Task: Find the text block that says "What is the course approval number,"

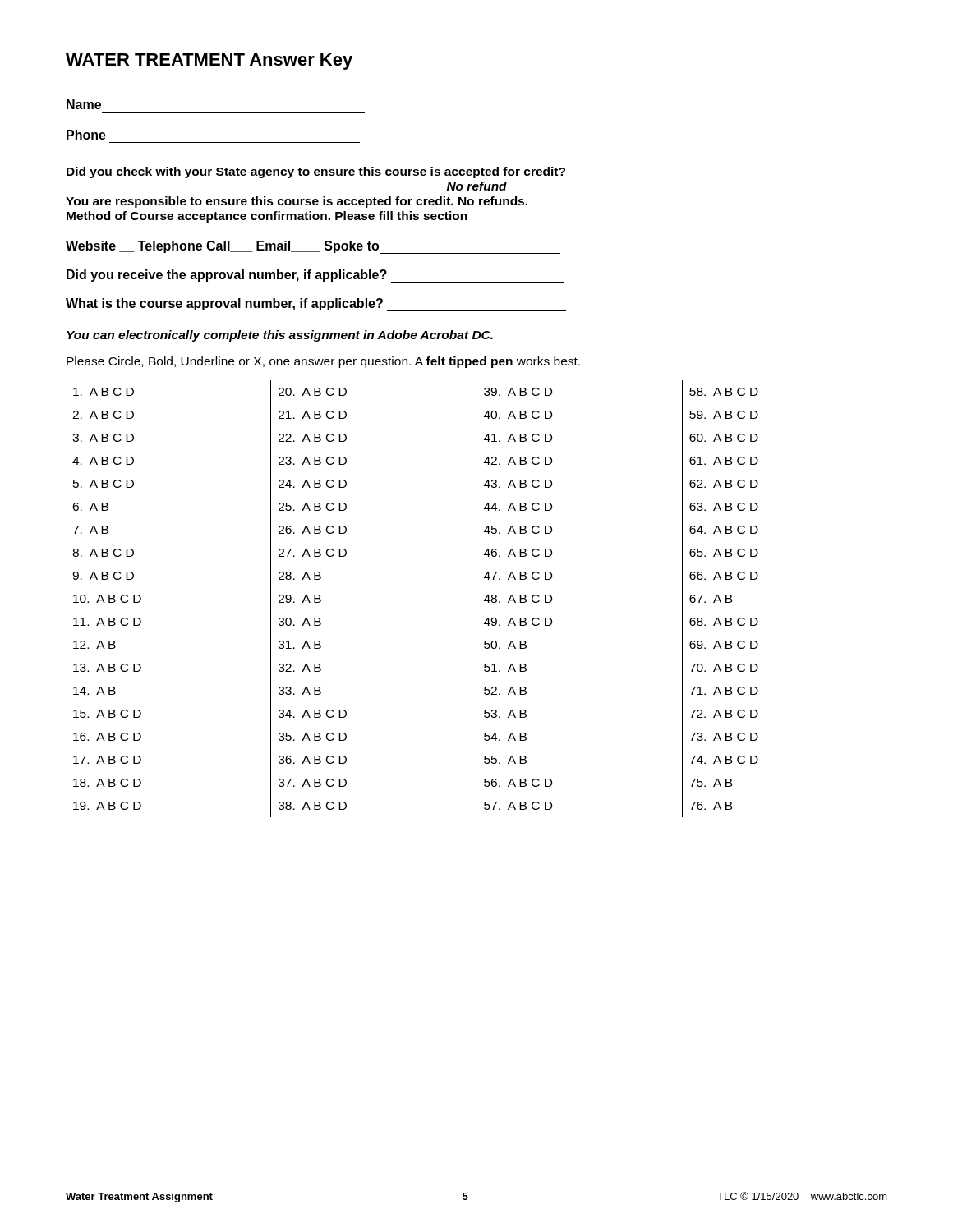Action: pos(316,304)
